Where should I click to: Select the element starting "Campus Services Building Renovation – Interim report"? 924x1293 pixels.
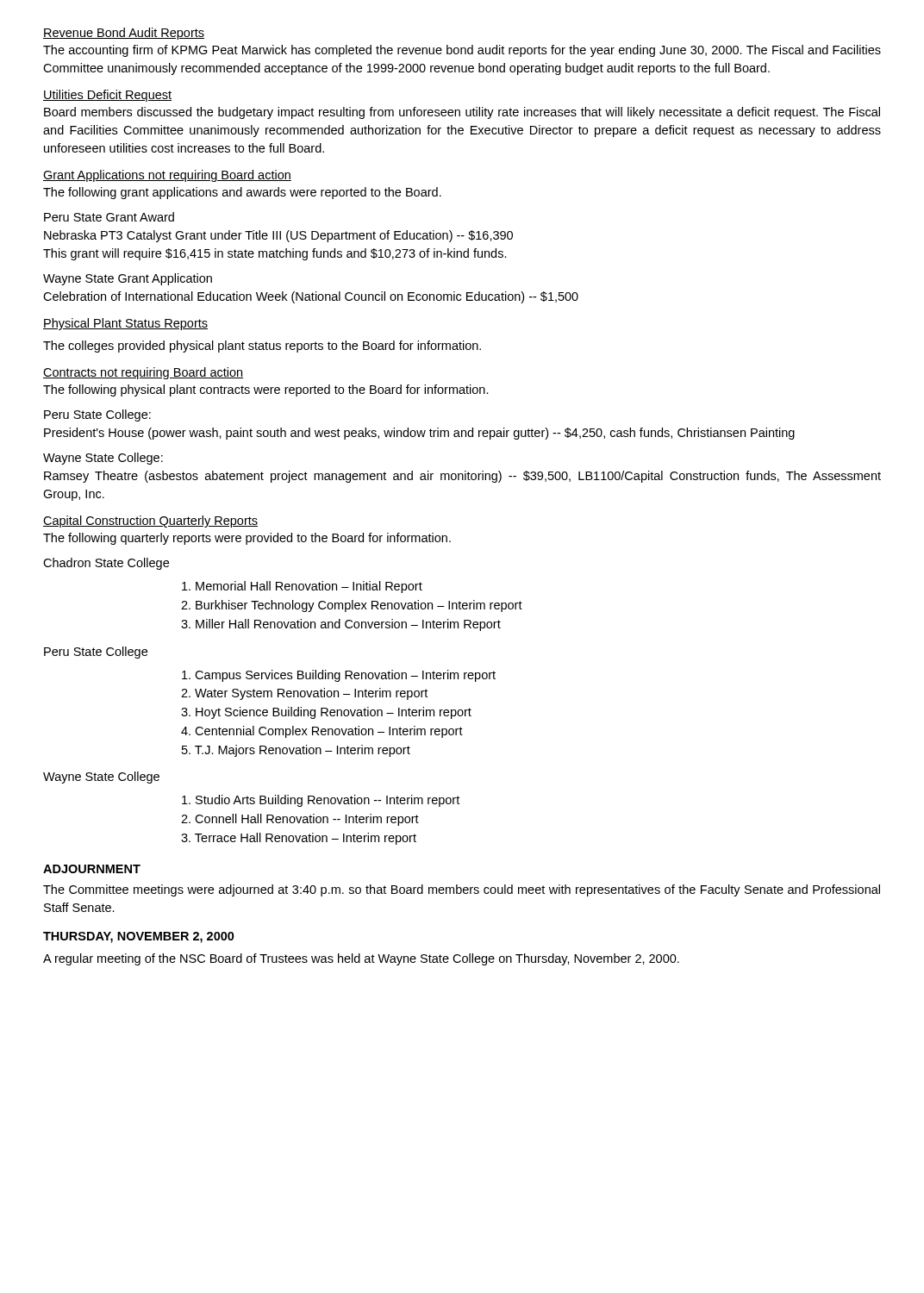coord(338,675)
